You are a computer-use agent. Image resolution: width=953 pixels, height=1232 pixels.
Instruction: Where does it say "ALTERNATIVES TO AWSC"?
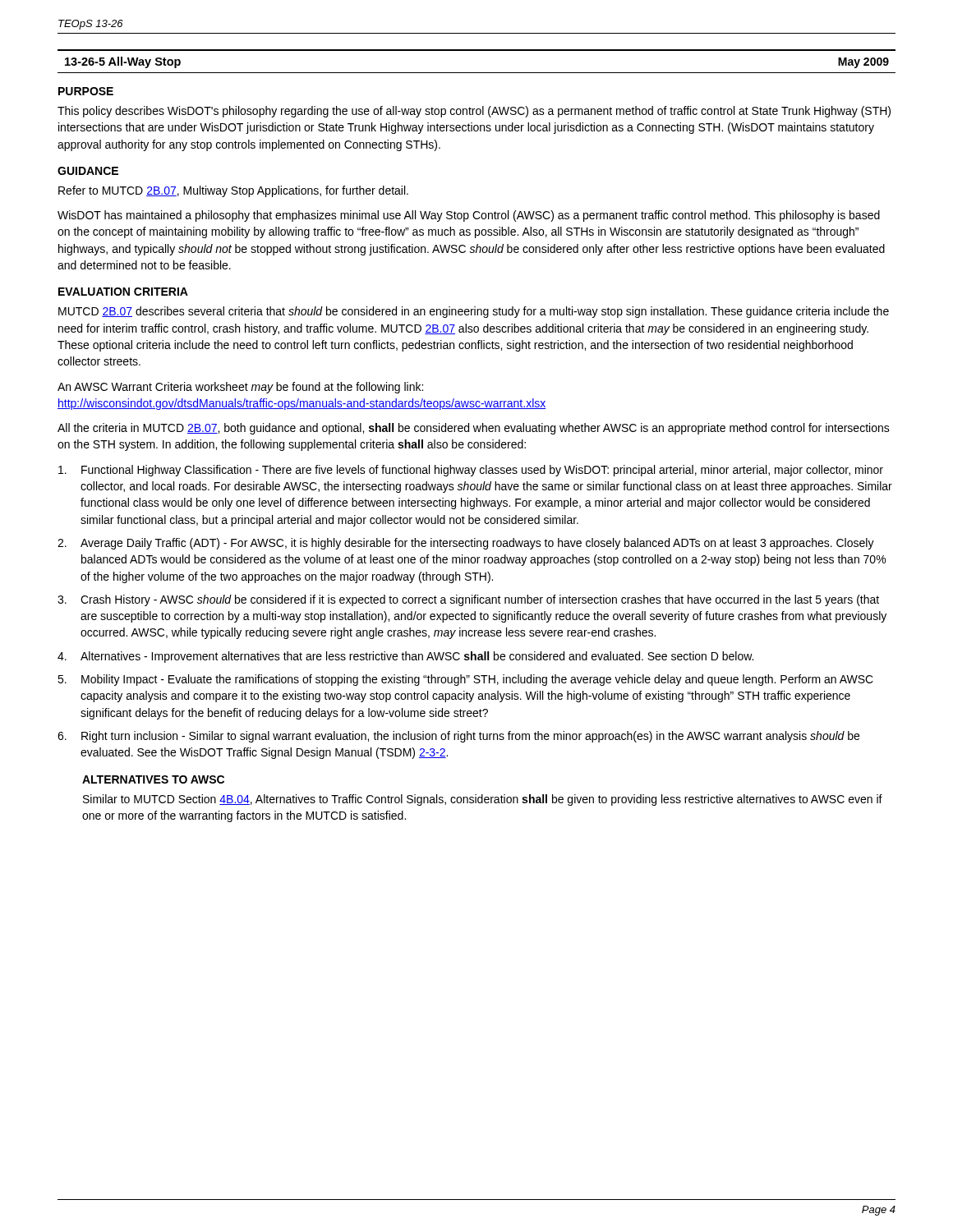click(x=154, y=779)
